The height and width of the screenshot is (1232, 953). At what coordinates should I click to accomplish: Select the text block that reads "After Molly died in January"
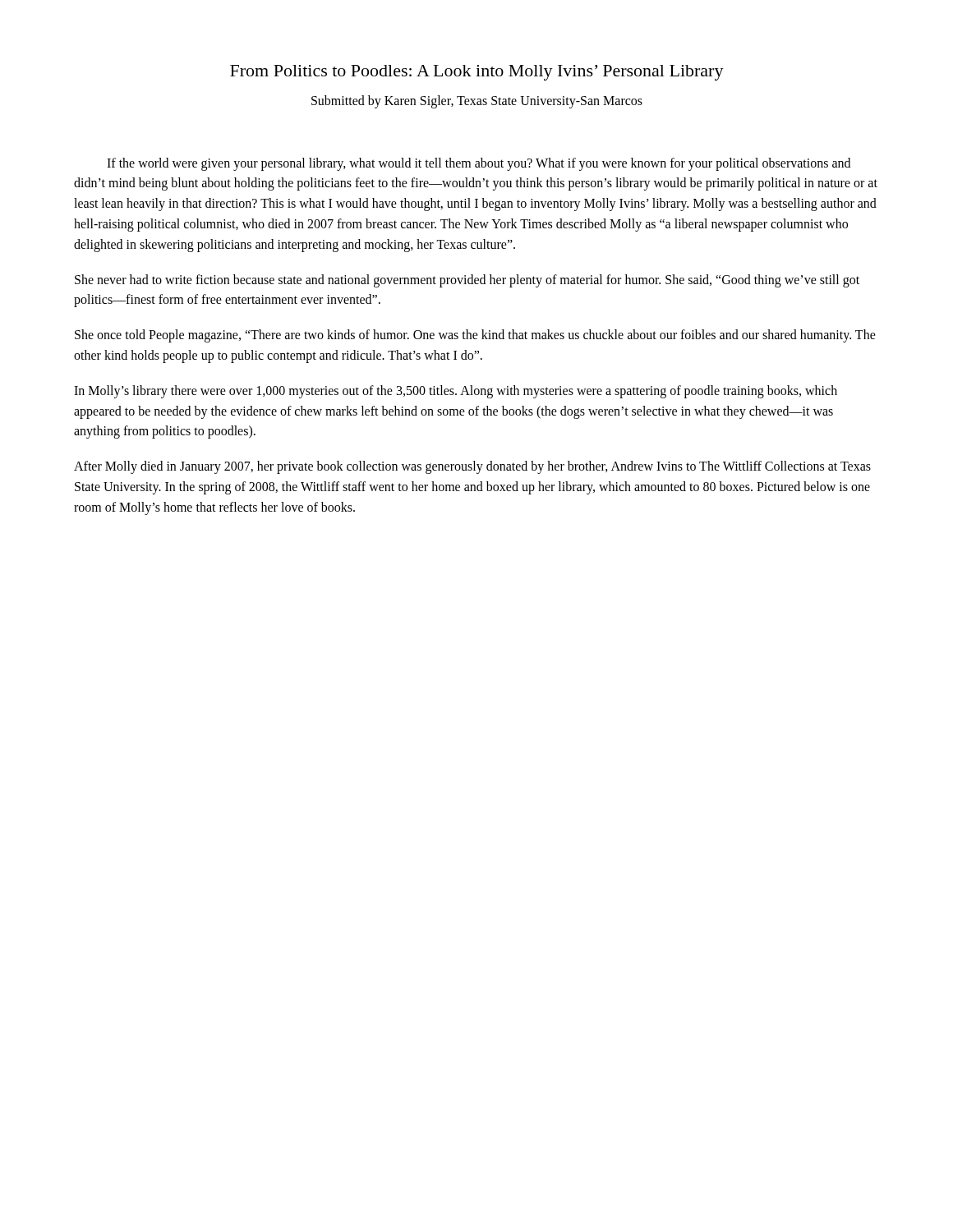[472, 487]
